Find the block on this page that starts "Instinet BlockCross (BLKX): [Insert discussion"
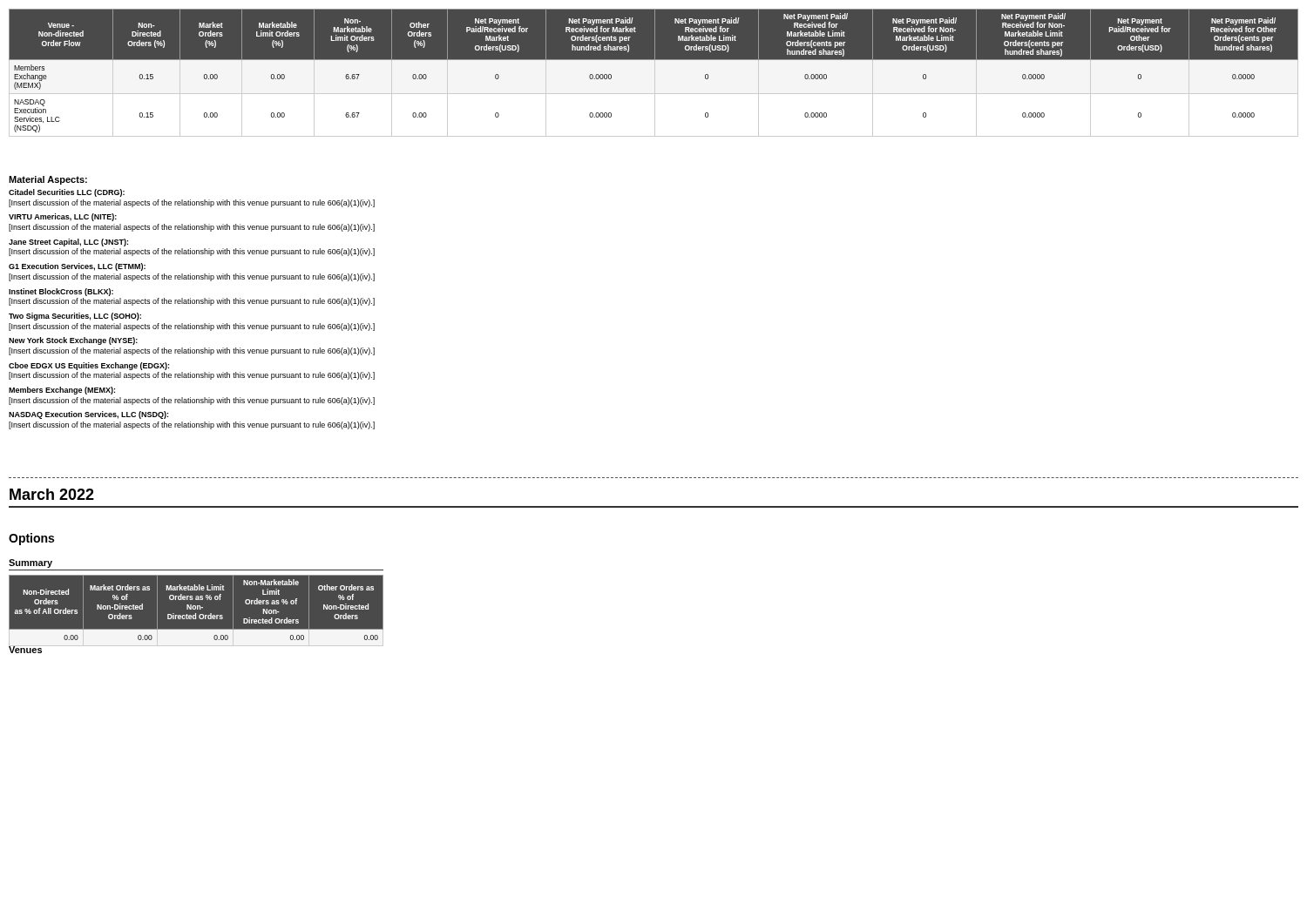 [x=192, y=296]
